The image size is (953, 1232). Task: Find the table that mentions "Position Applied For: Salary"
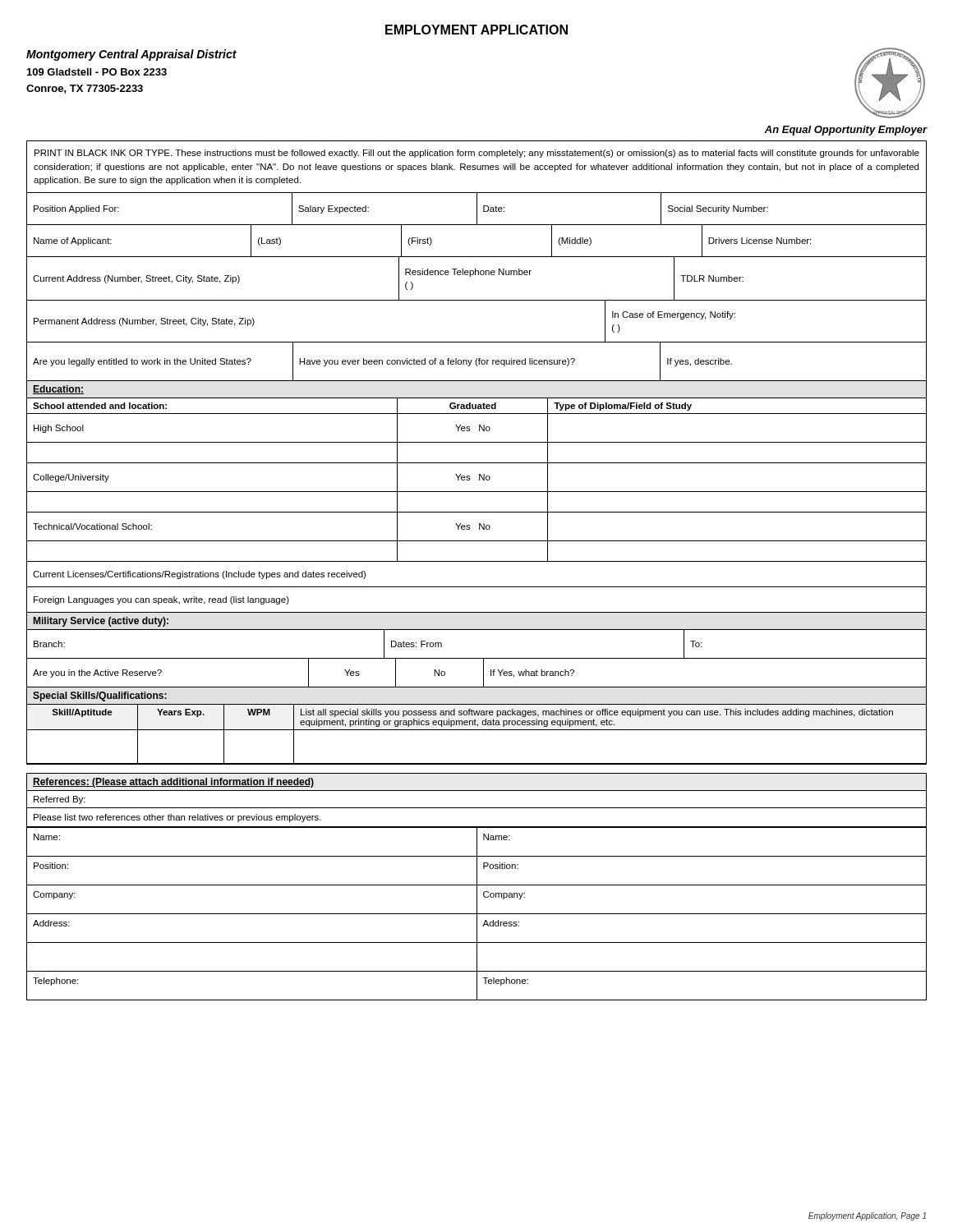(476, 209)
